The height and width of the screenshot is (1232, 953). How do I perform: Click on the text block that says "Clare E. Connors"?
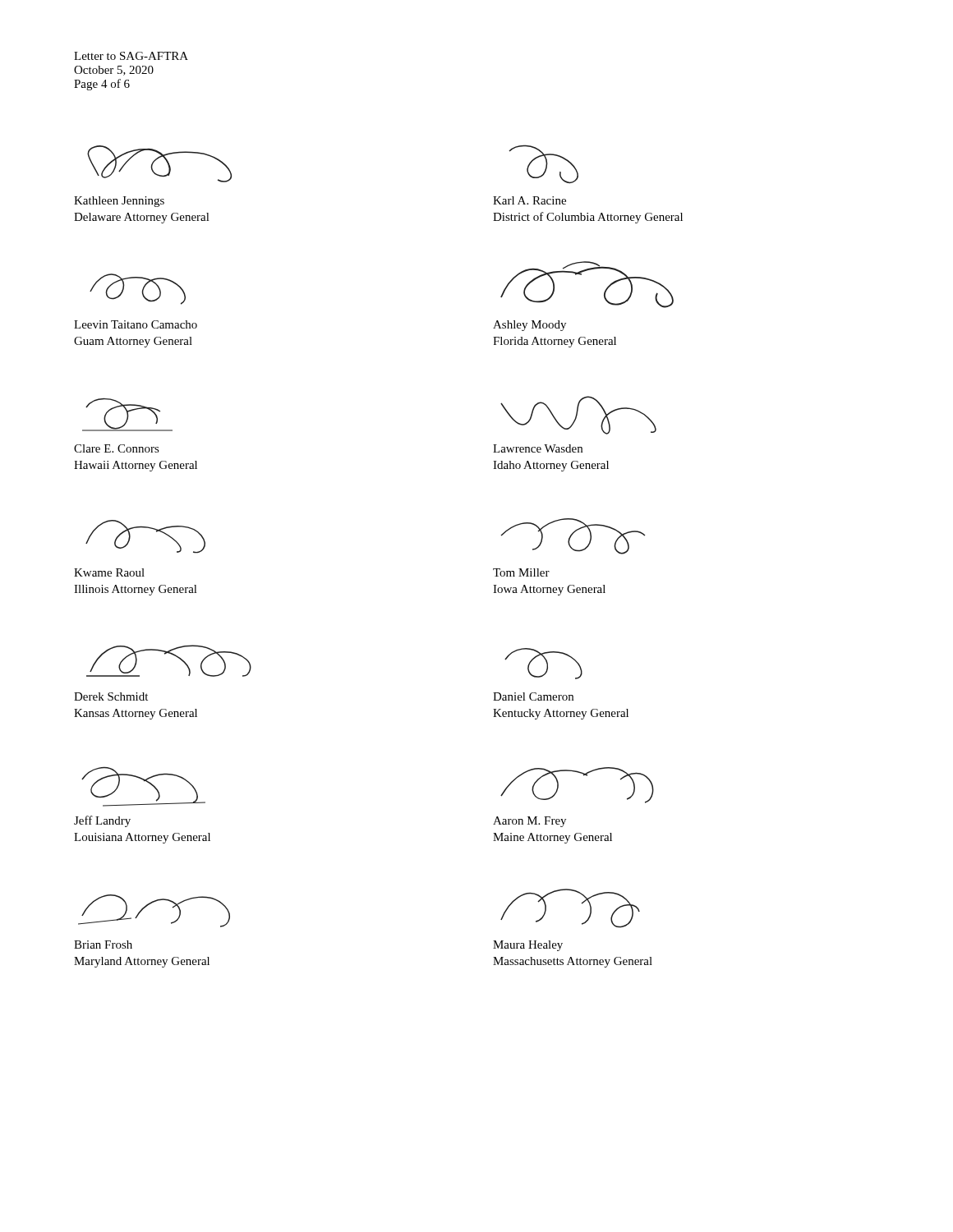pyautogui.click(x=127, y=415)
